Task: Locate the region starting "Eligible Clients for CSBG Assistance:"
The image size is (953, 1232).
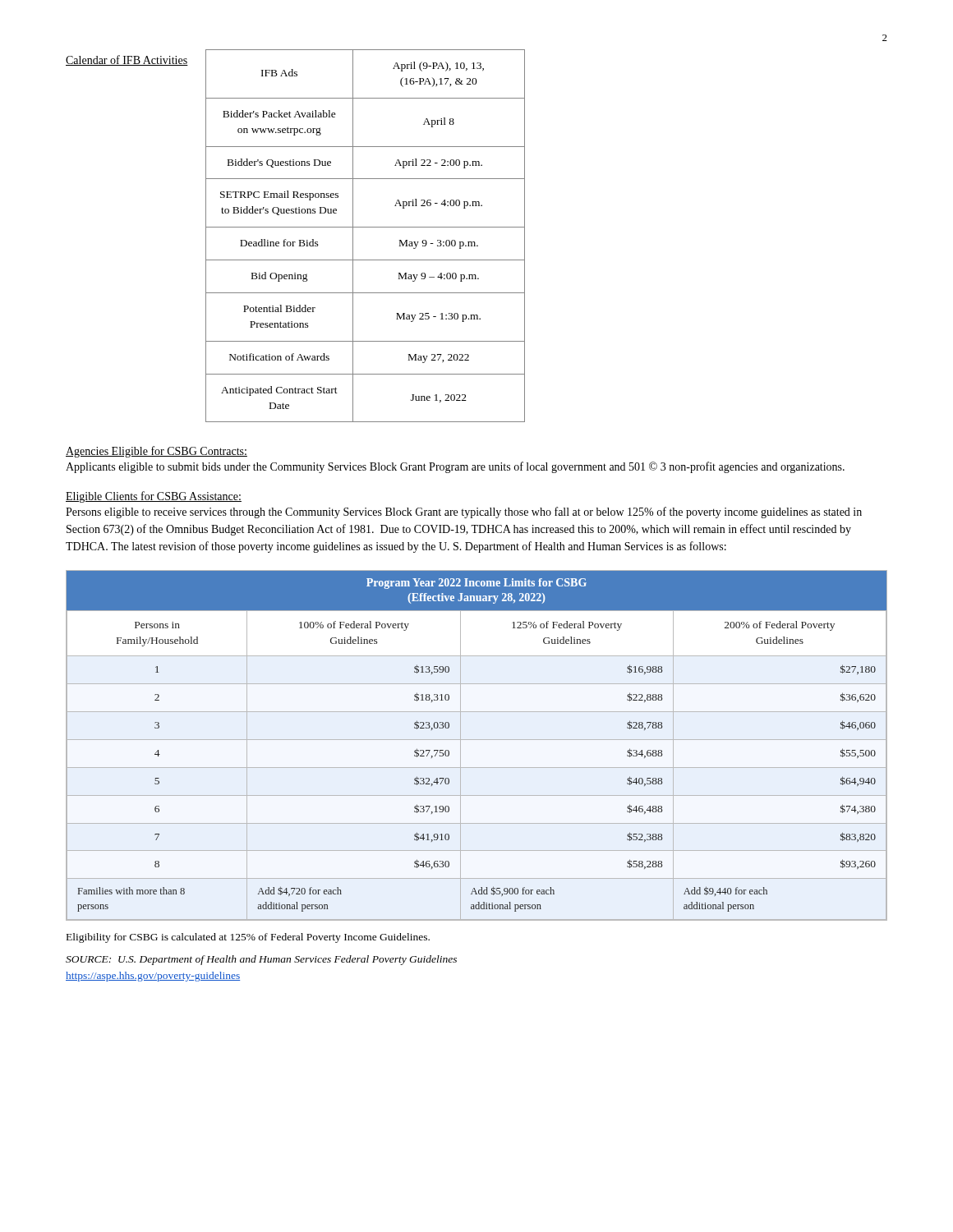Action: [154, 497]
